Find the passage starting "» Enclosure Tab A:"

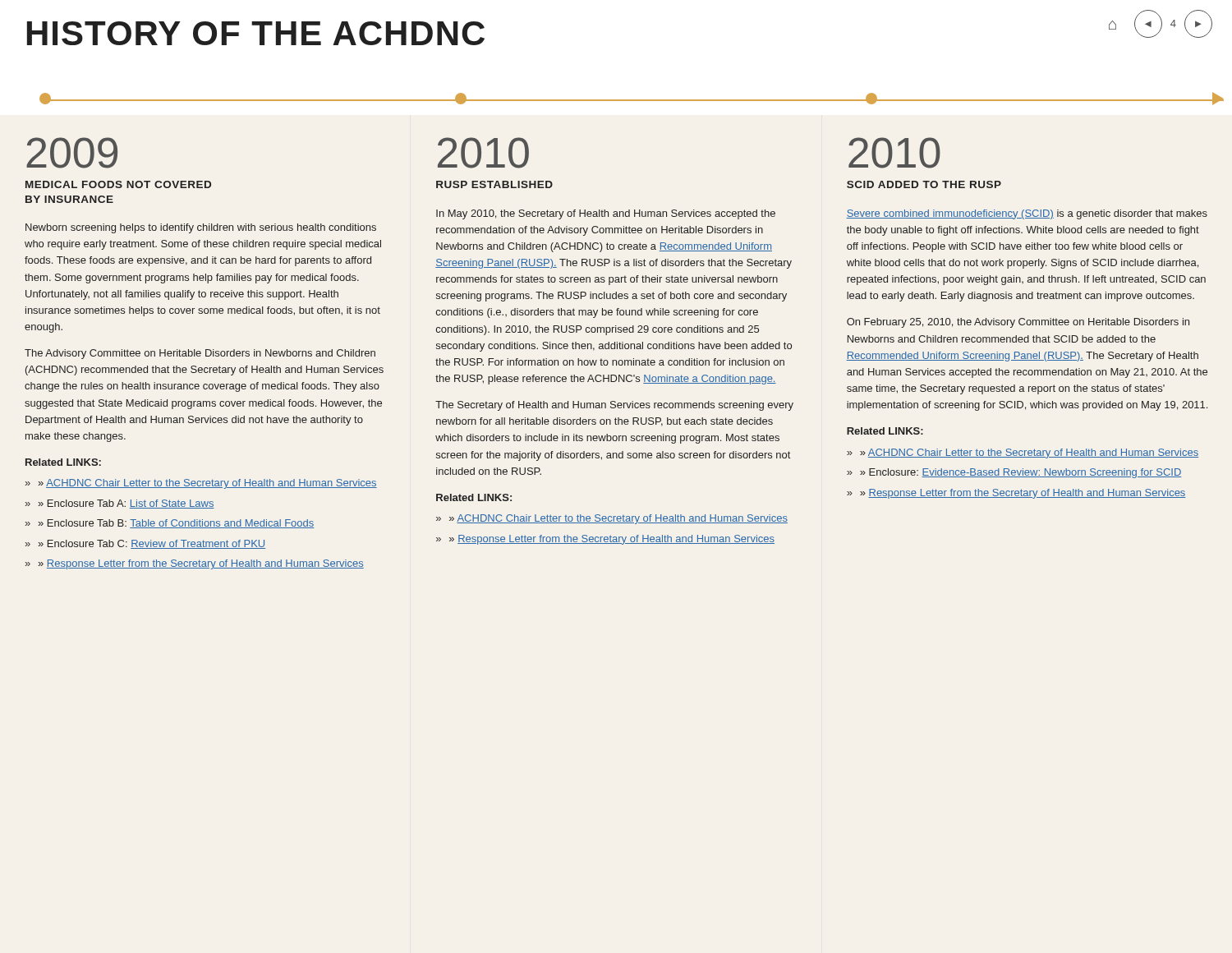click(206, 503)
